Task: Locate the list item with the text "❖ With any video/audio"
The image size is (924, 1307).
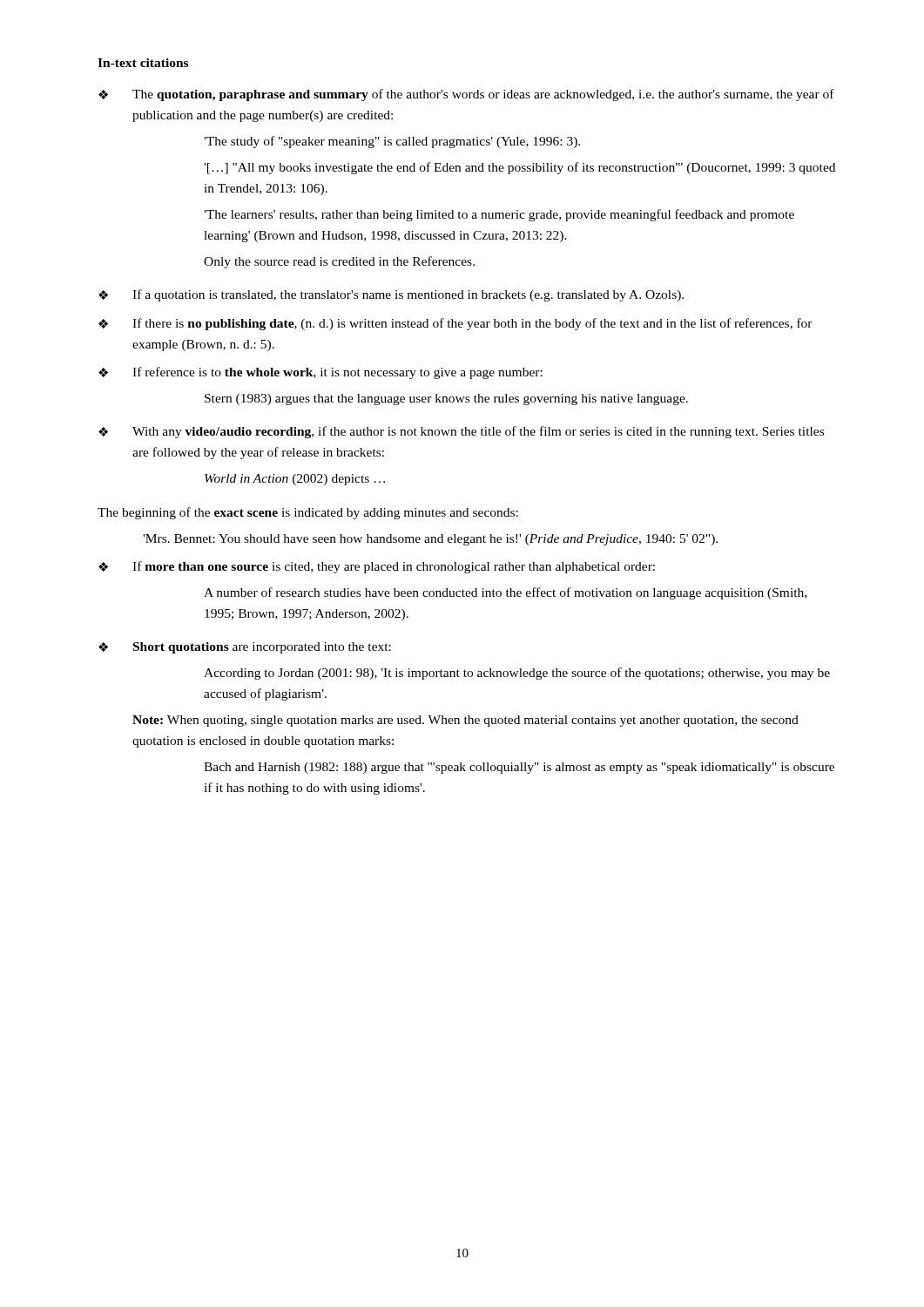Action: click(461, 432)
